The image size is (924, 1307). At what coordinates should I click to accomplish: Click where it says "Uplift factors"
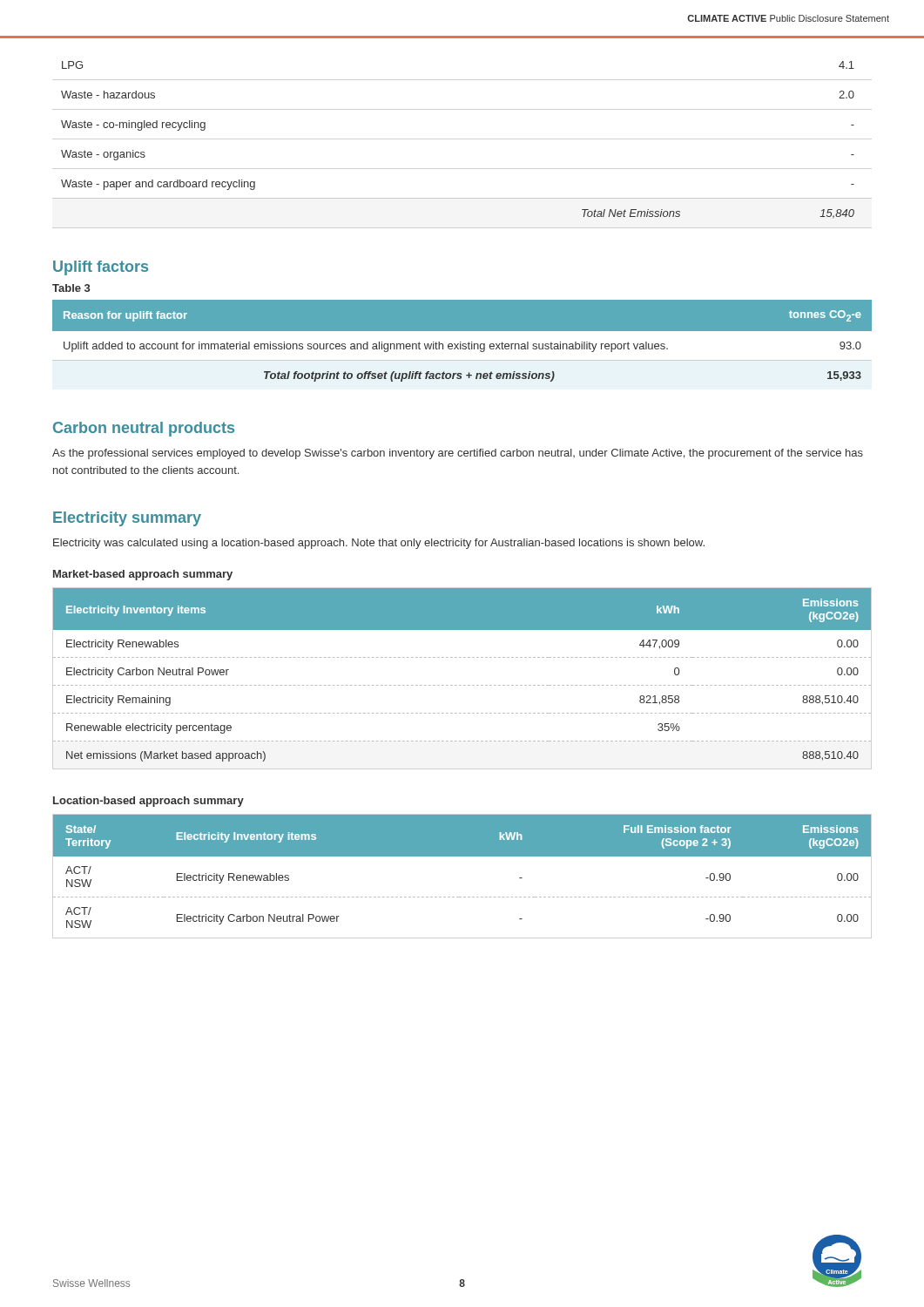click(x=101, y=267)
